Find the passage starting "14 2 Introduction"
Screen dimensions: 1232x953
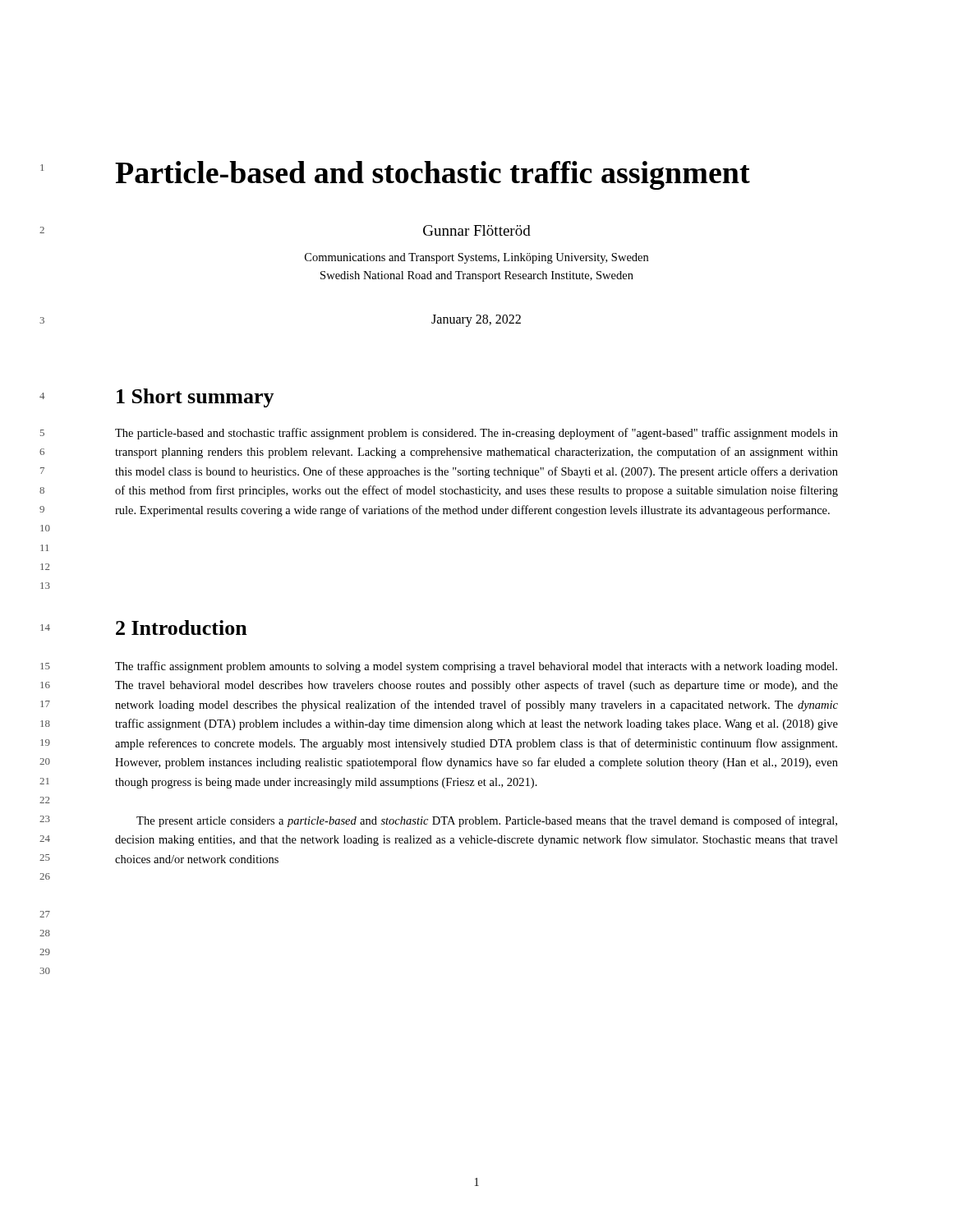[x=182, y=627]
